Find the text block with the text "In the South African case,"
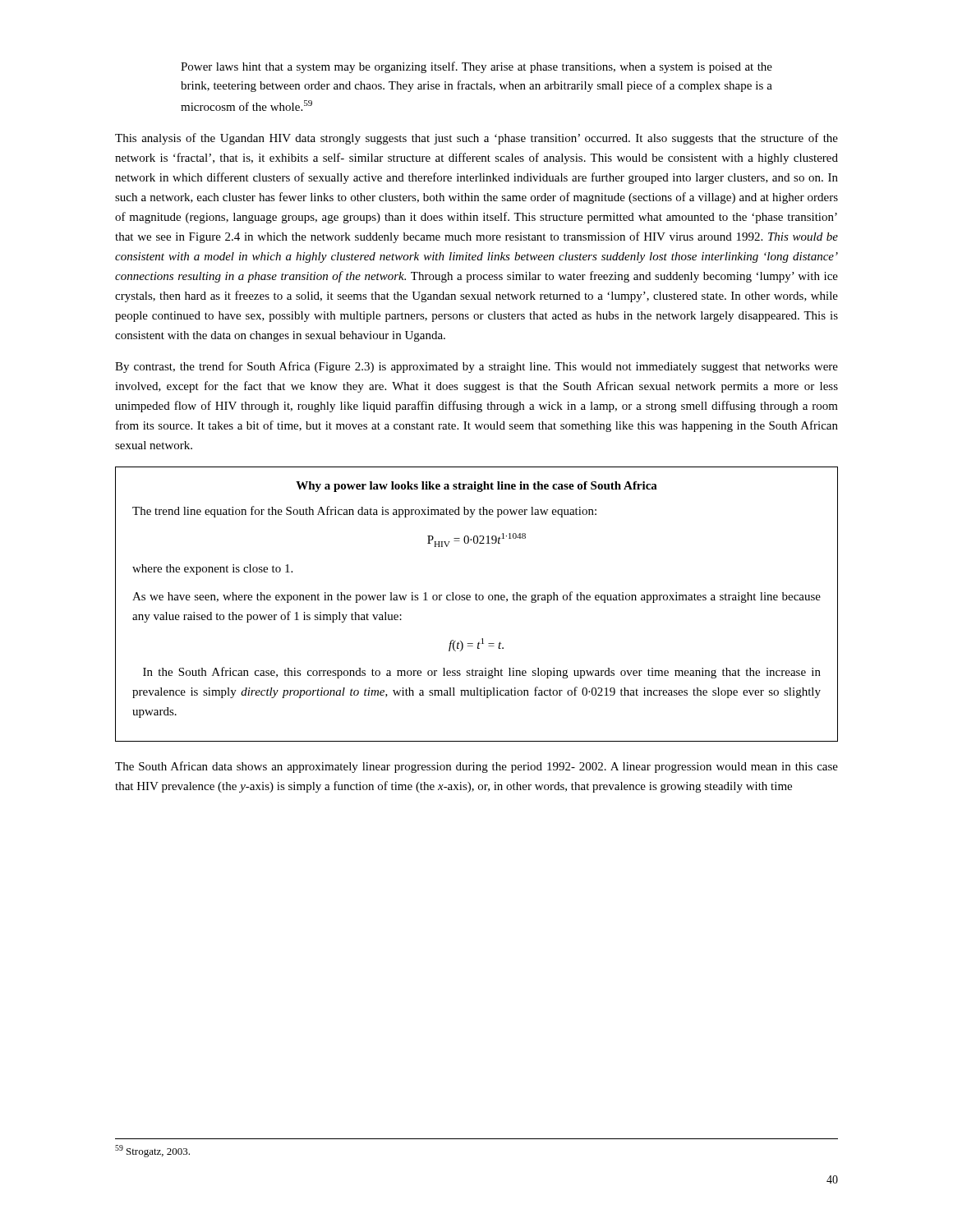The width and height of the screenshot is (953, 1232). (476, 691)
